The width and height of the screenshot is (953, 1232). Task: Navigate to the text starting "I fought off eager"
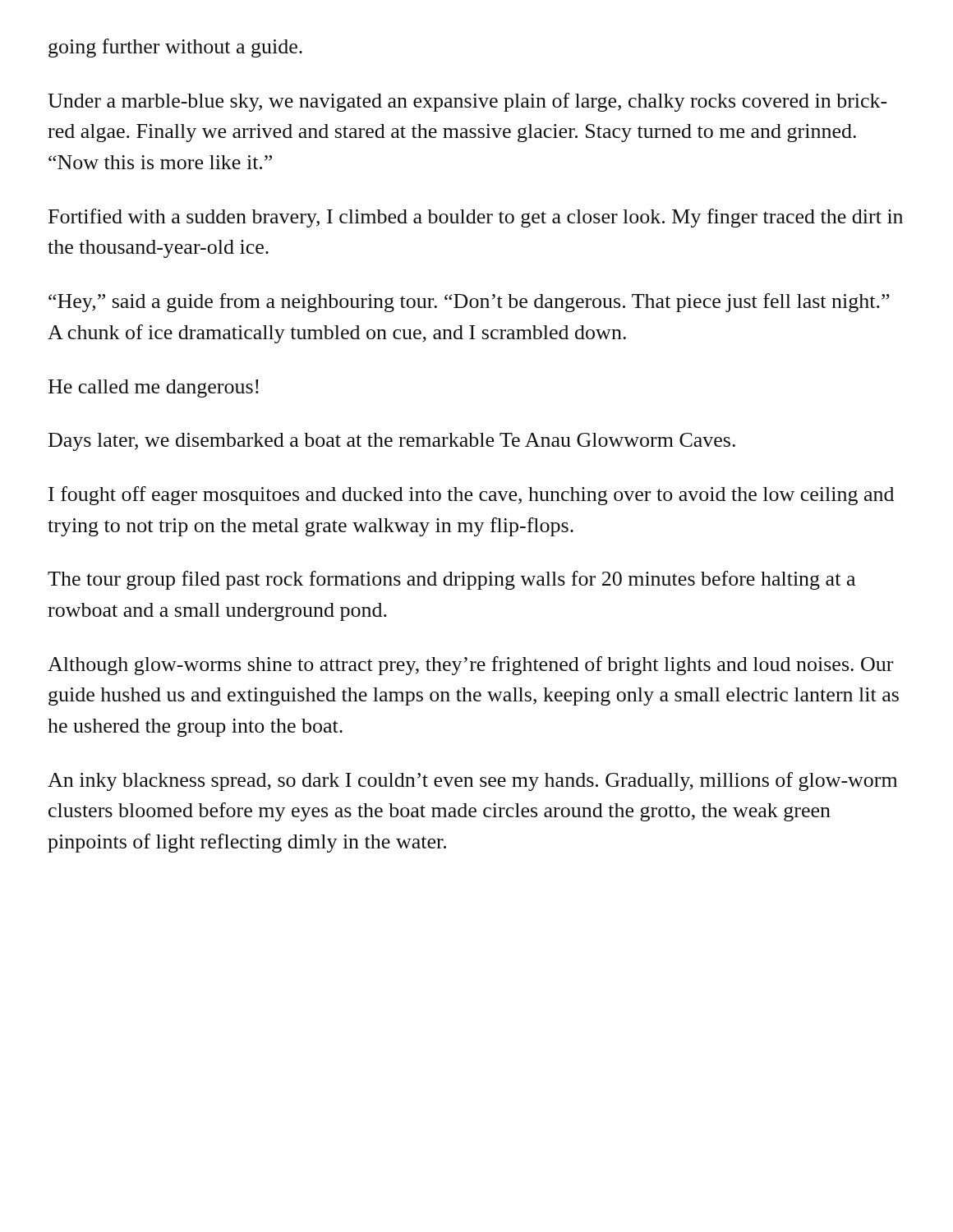(x=471, y=509)
